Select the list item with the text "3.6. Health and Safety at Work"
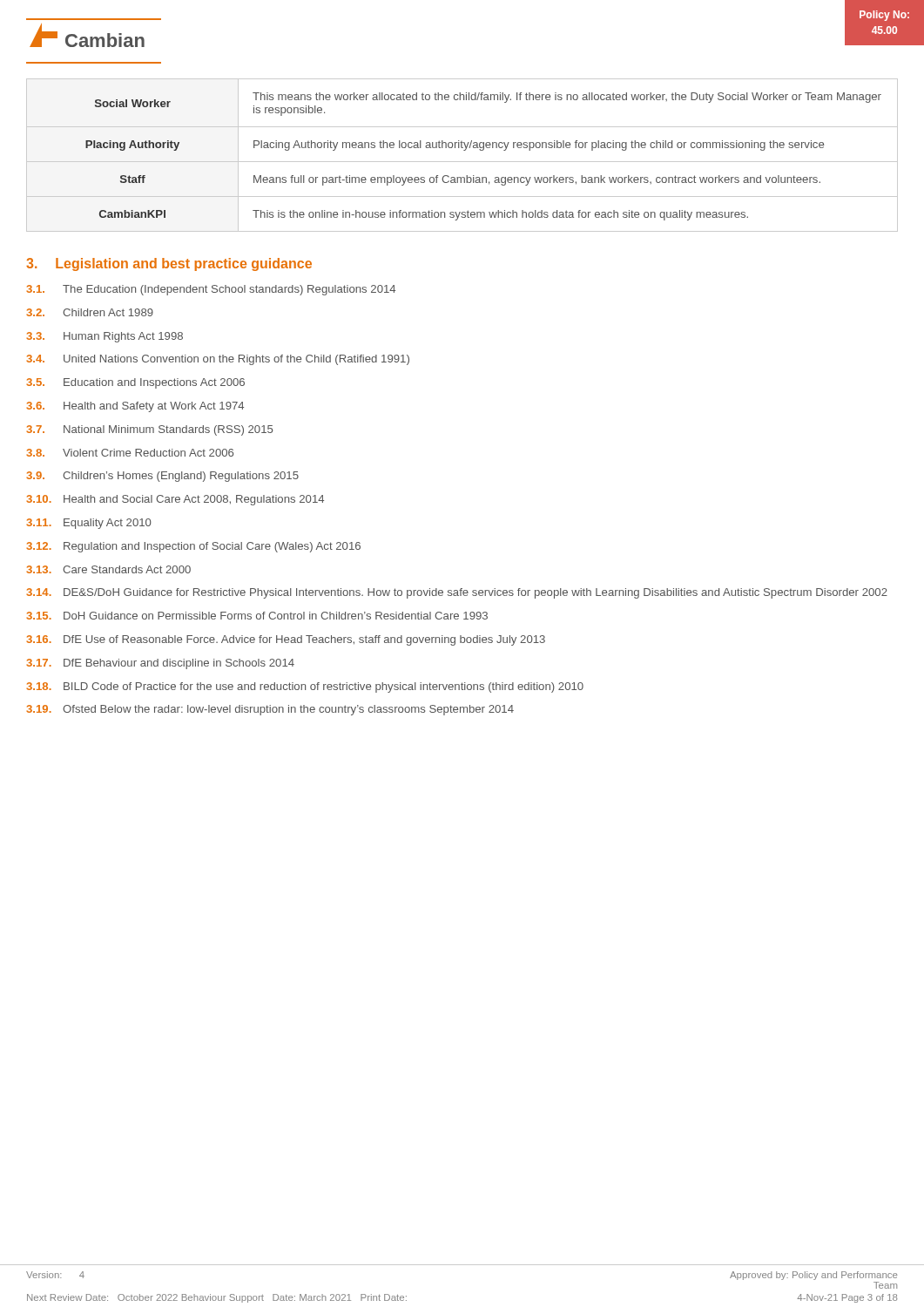This screenshot has width=924, height=1307. 135,406
